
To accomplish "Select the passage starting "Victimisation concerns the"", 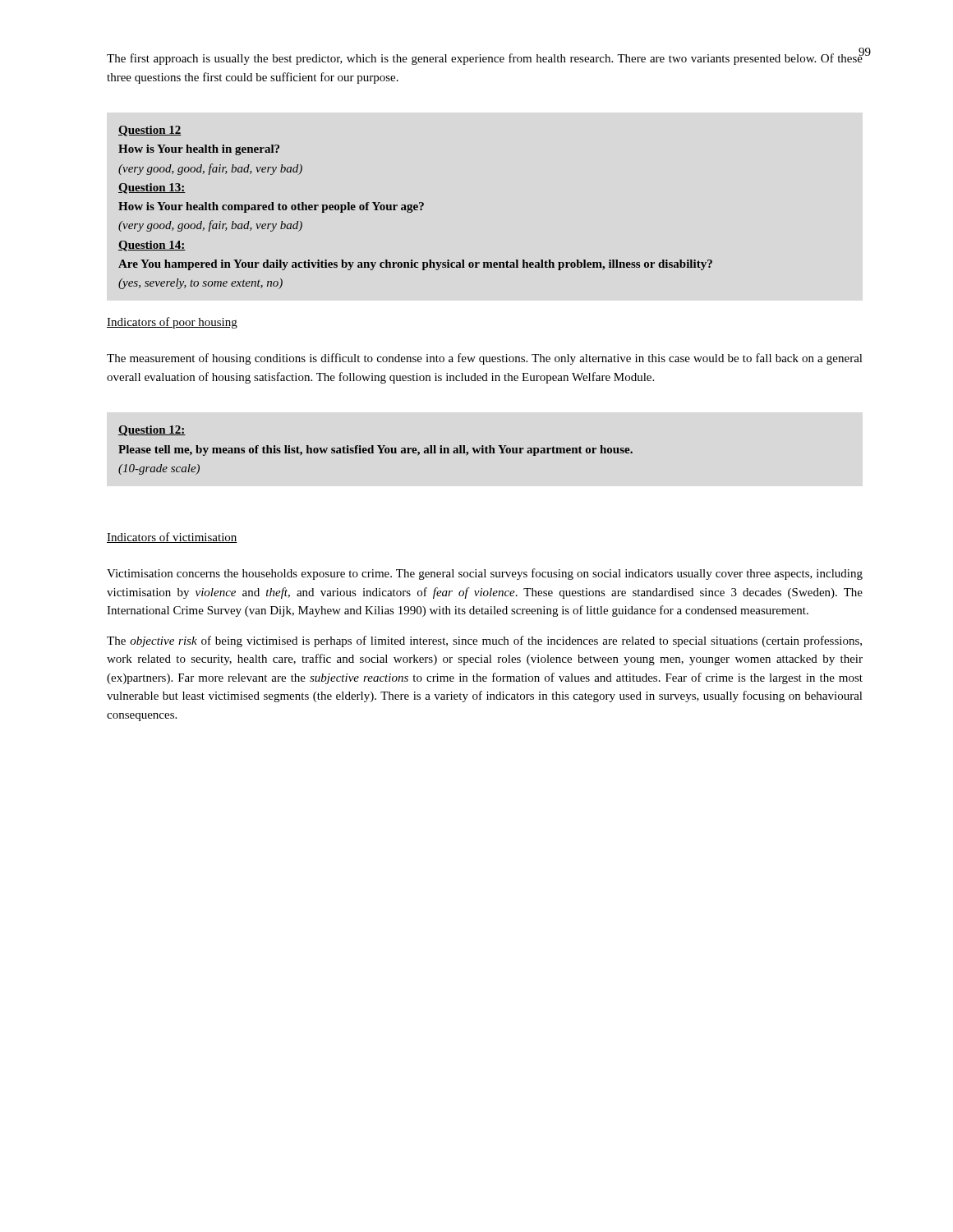I will (x=485, y=592).
